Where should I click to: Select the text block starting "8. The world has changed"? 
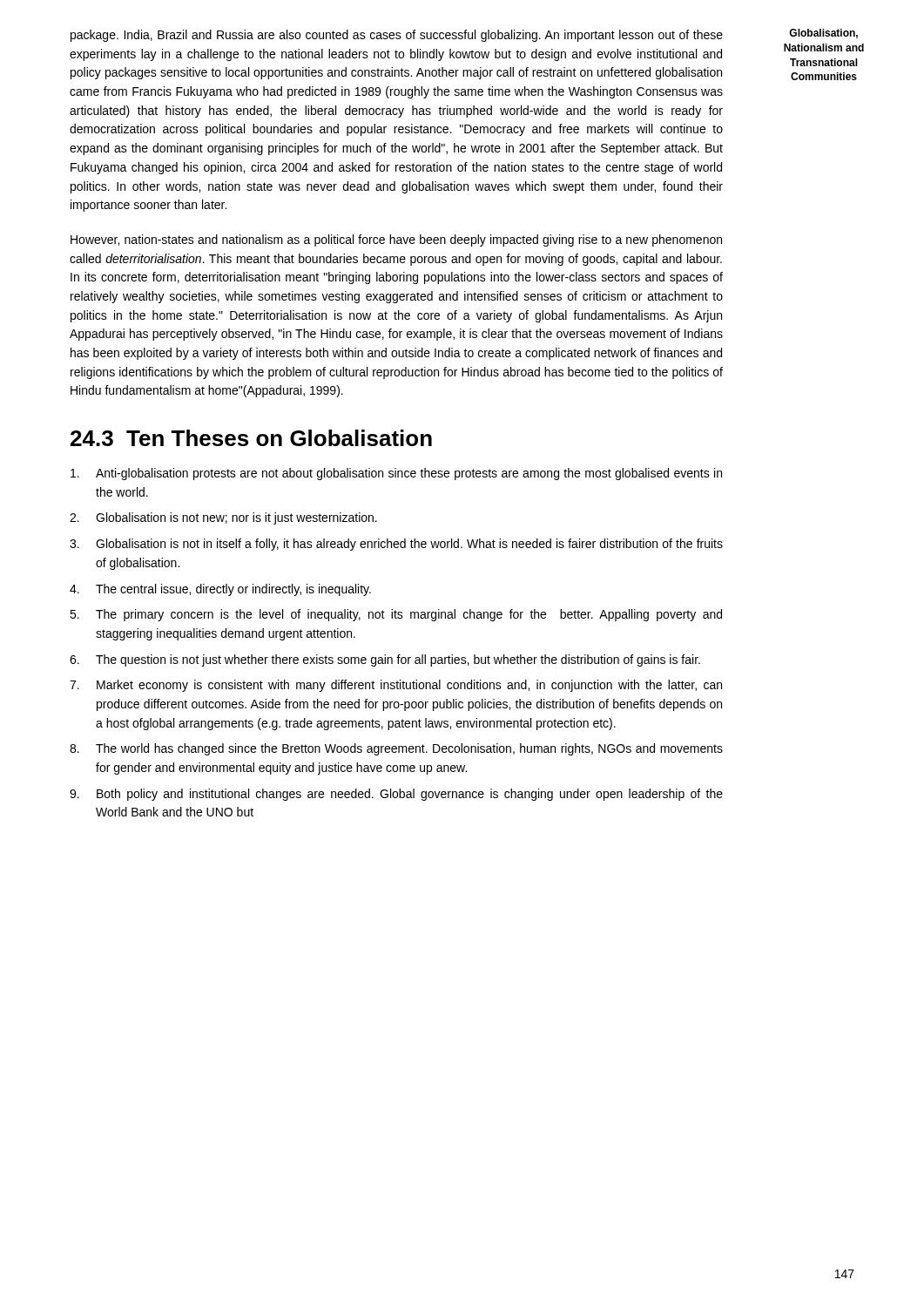[396, 759]
